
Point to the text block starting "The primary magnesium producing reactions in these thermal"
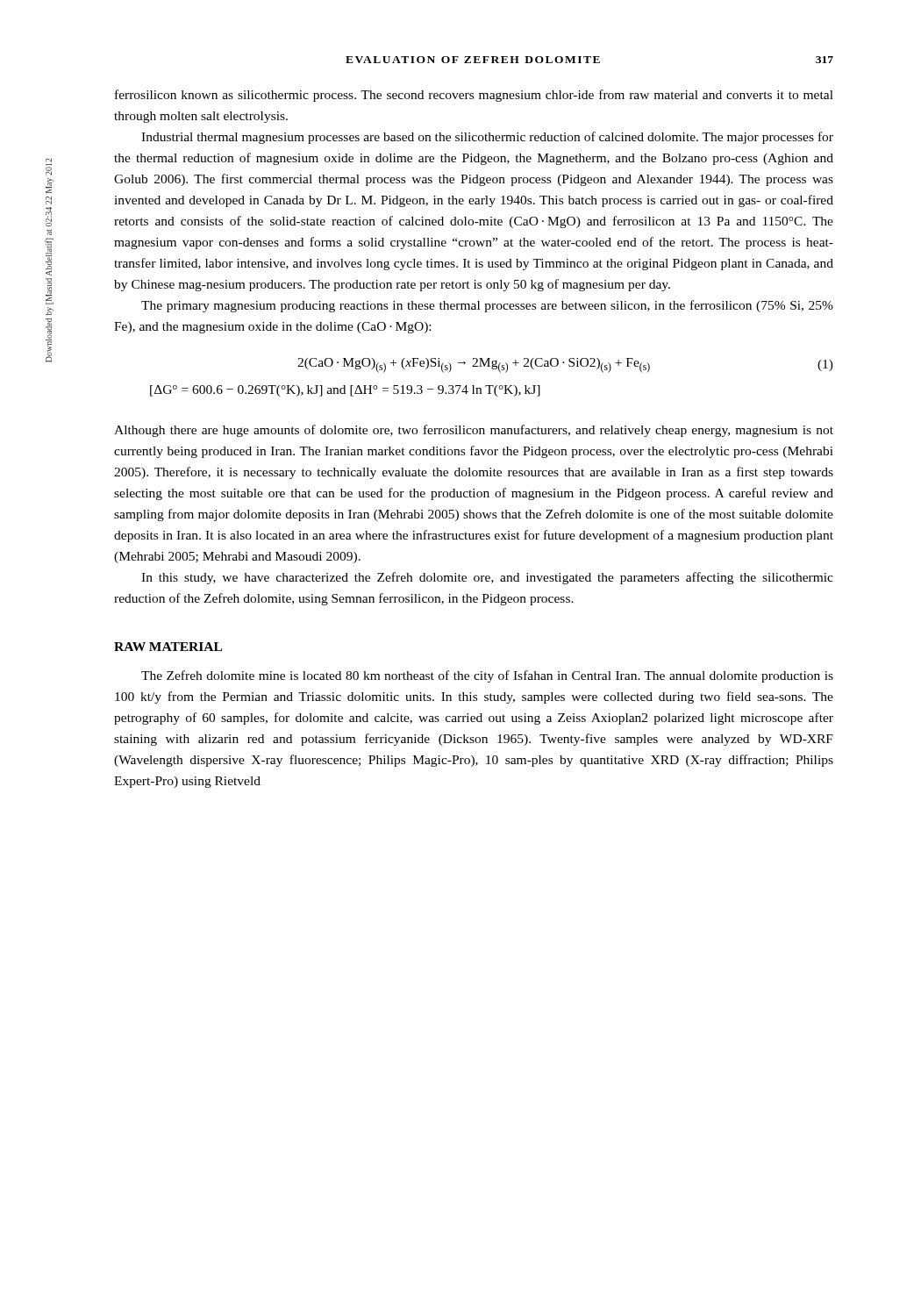[x=474, y=316]
